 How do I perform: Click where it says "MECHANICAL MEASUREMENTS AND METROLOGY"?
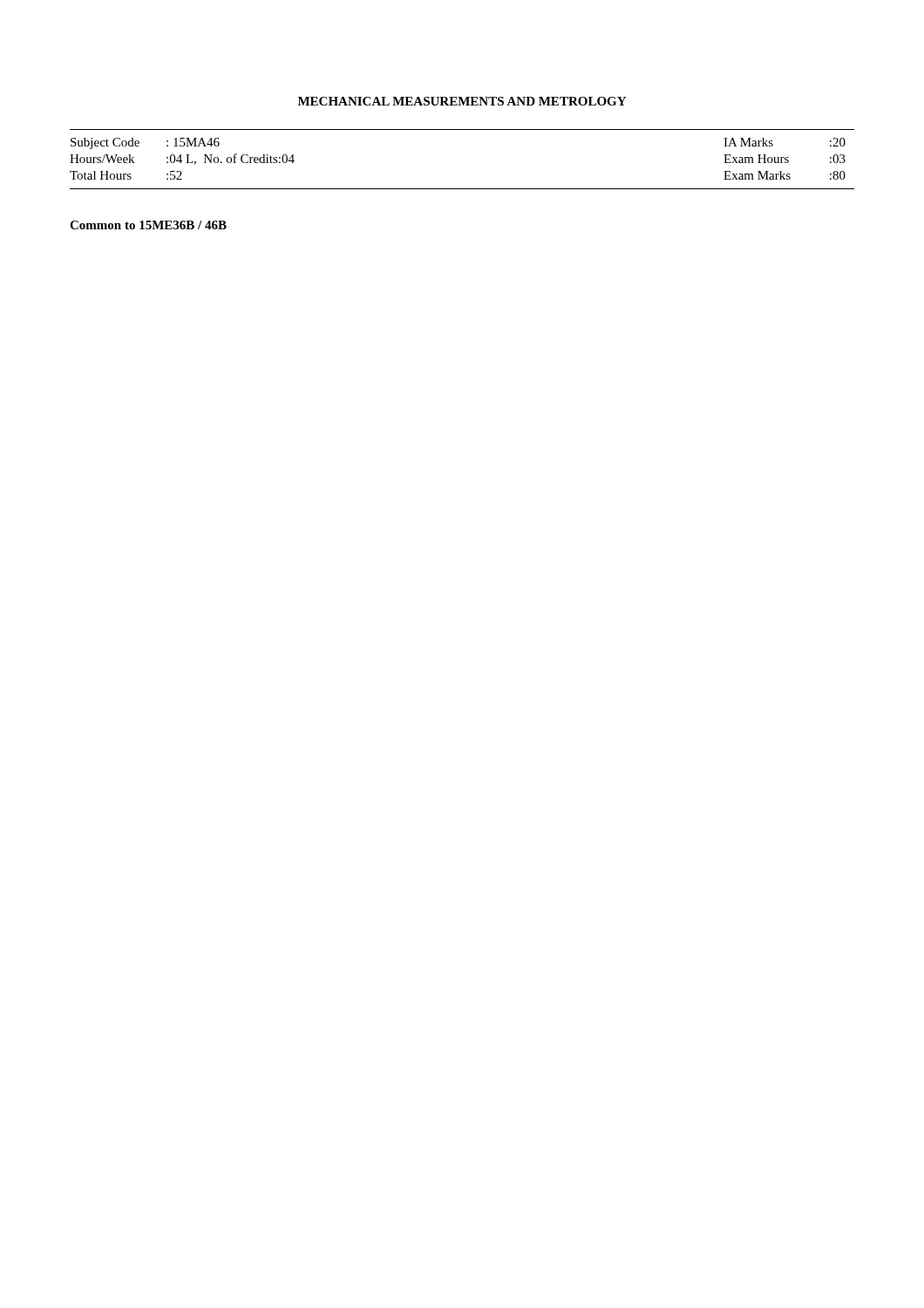coord(462,101)
